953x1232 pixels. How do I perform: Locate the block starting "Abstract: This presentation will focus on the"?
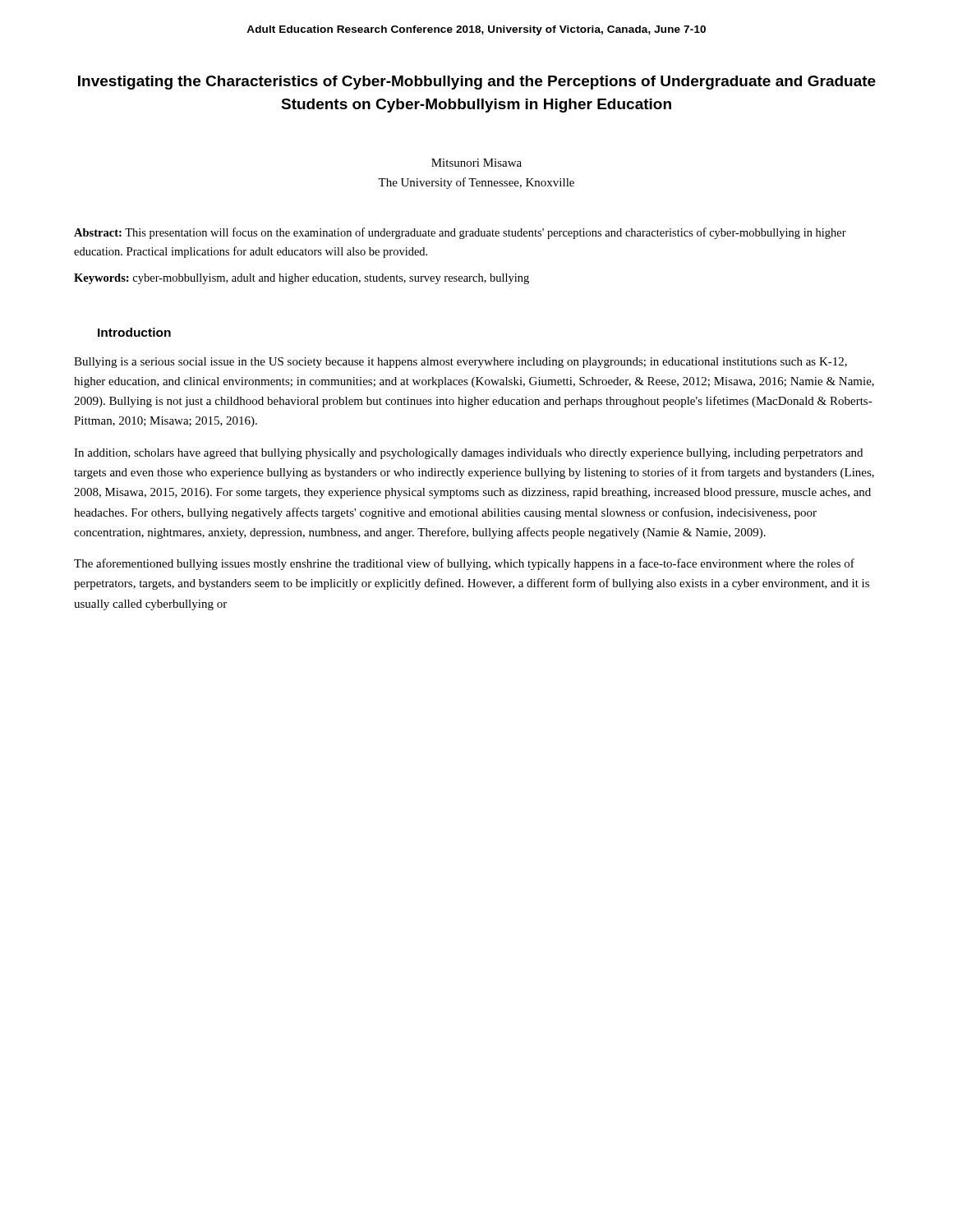click(x=460, y=233)
